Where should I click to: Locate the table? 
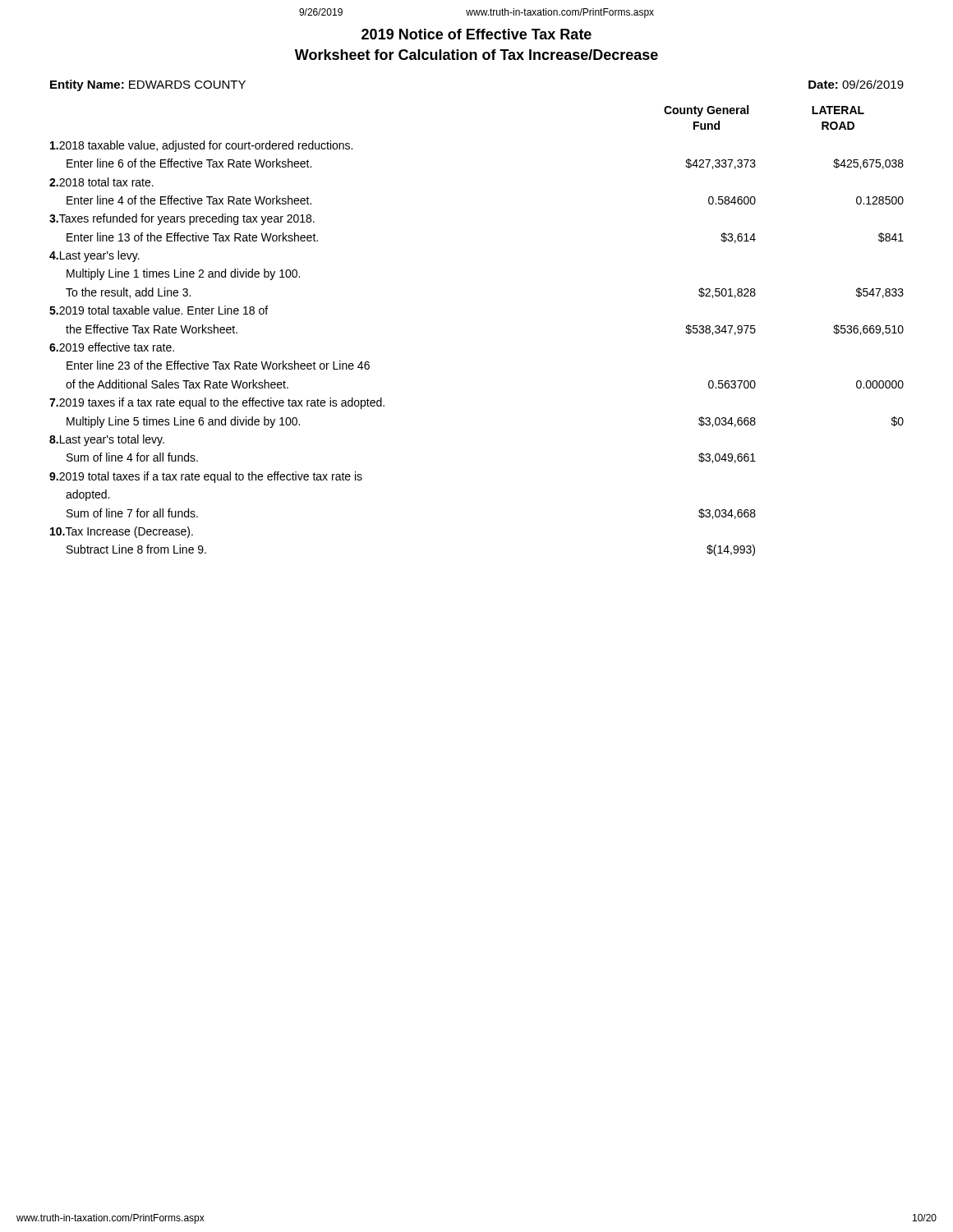tap(476, 348)
